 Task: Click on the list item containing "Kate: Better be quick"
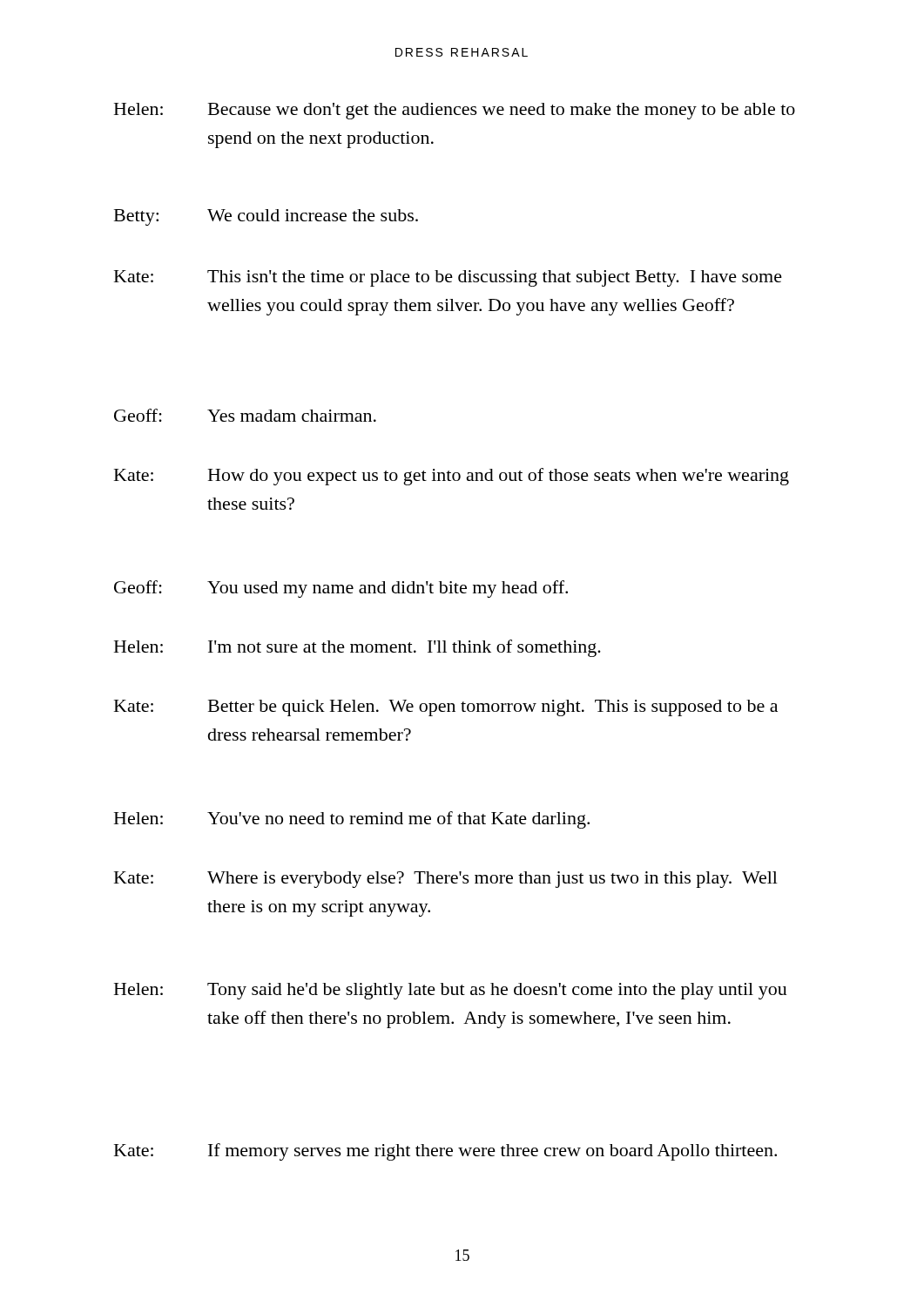point(466,720)
